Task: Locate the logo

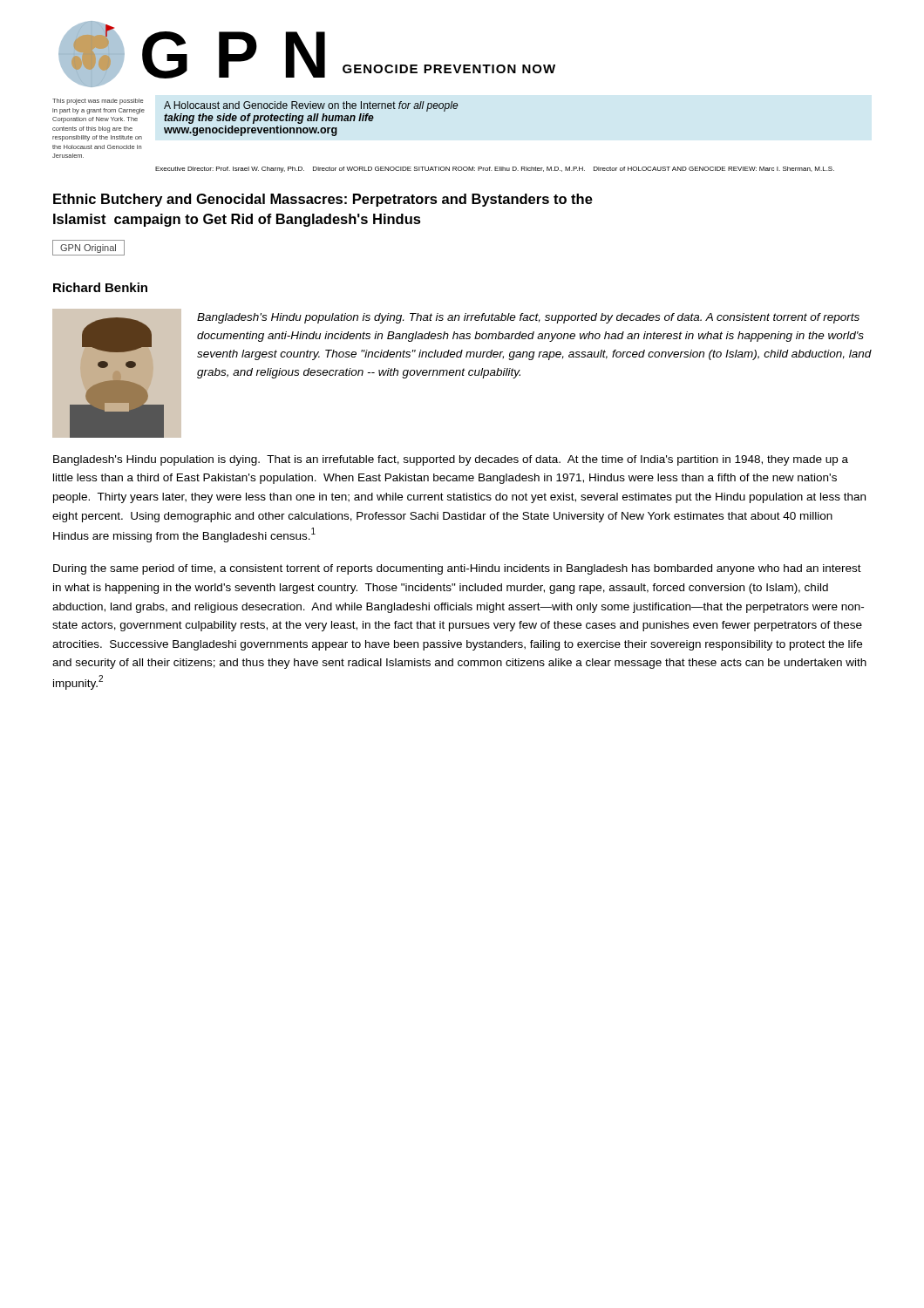Action: tap(462, 54)
